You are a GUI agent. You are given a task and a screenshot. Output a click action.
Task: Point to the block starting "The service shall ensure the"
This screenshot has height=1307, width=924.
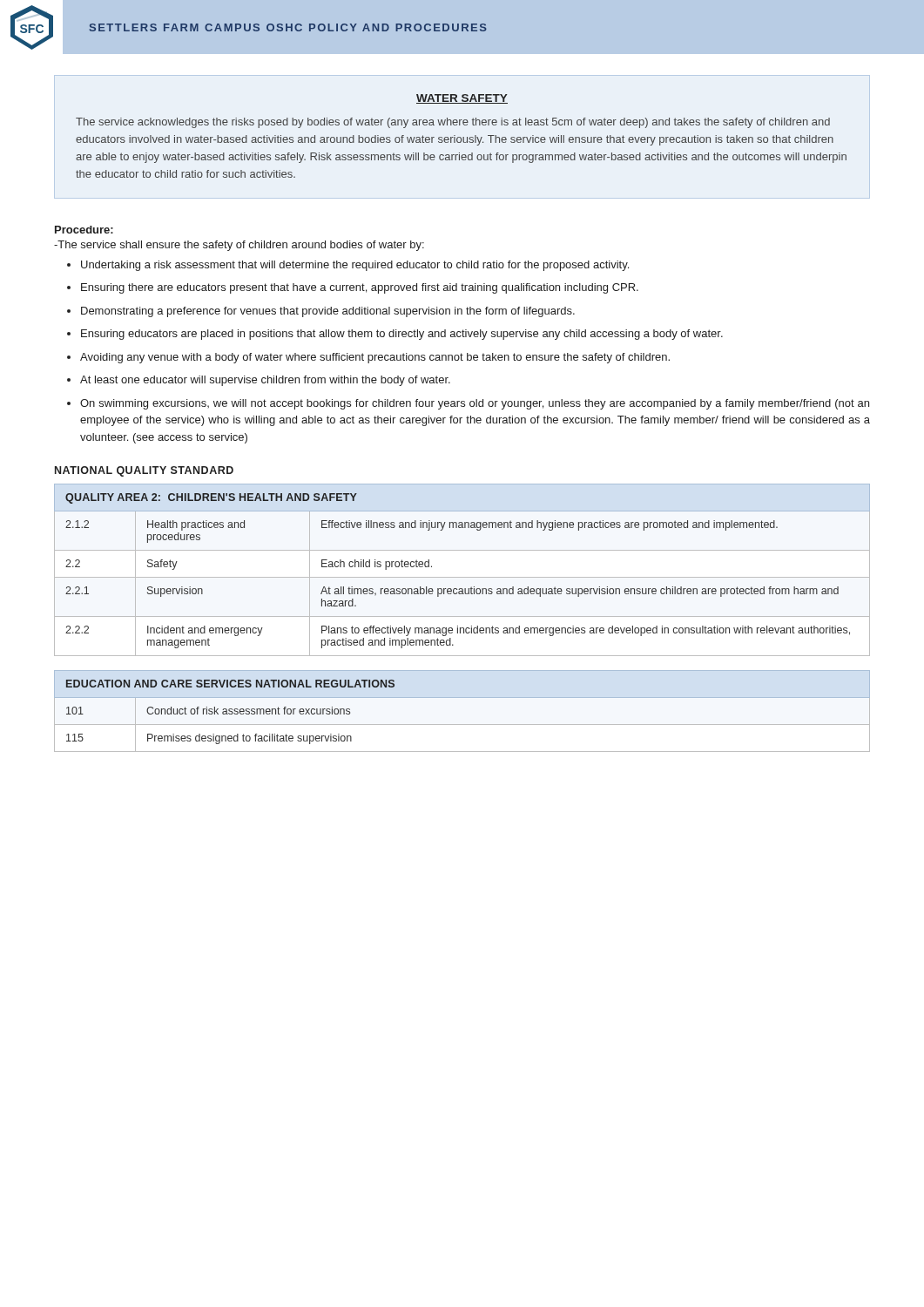(x=239, y=244)
